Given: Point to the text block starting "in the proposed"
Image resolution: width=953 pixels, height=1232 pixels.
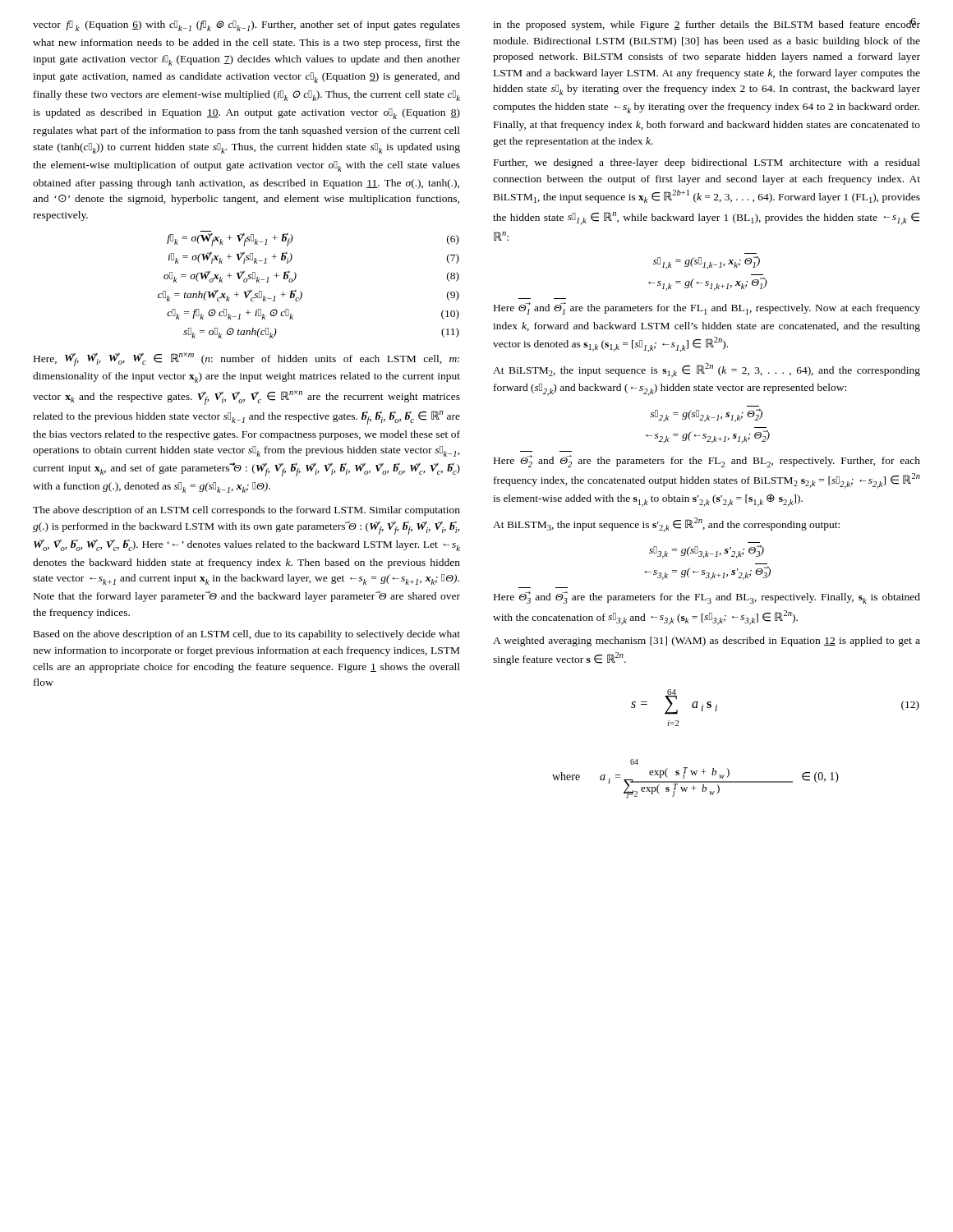Looking at the screenshot, I should [x=707, y=131].
